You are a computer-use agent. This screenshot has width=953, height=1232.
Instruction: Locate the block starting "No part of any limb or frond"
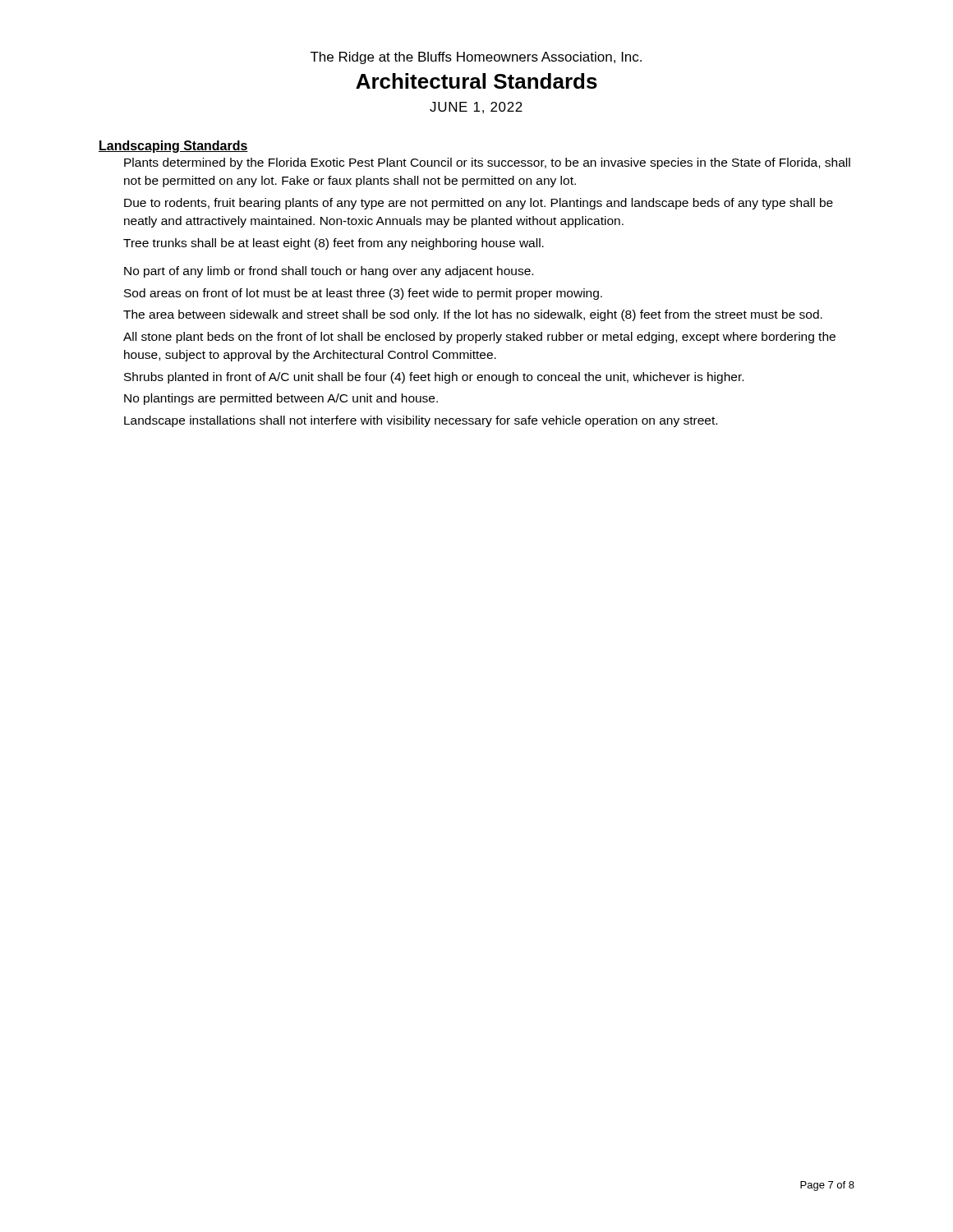(x=329, y=271)
